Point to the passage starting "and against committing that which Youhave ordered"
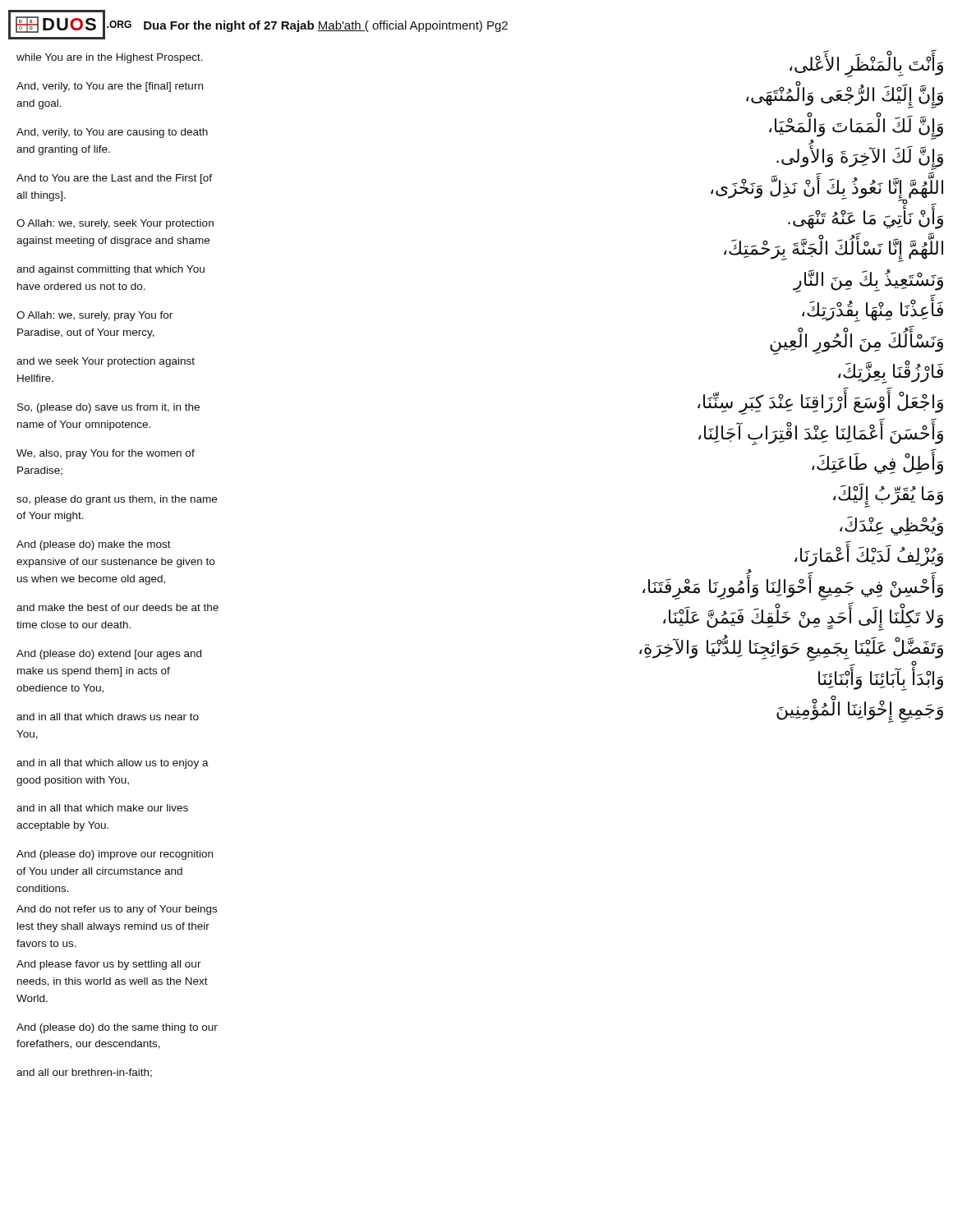The height and width of the screenshot is (1232, 953). pos(111,278)
